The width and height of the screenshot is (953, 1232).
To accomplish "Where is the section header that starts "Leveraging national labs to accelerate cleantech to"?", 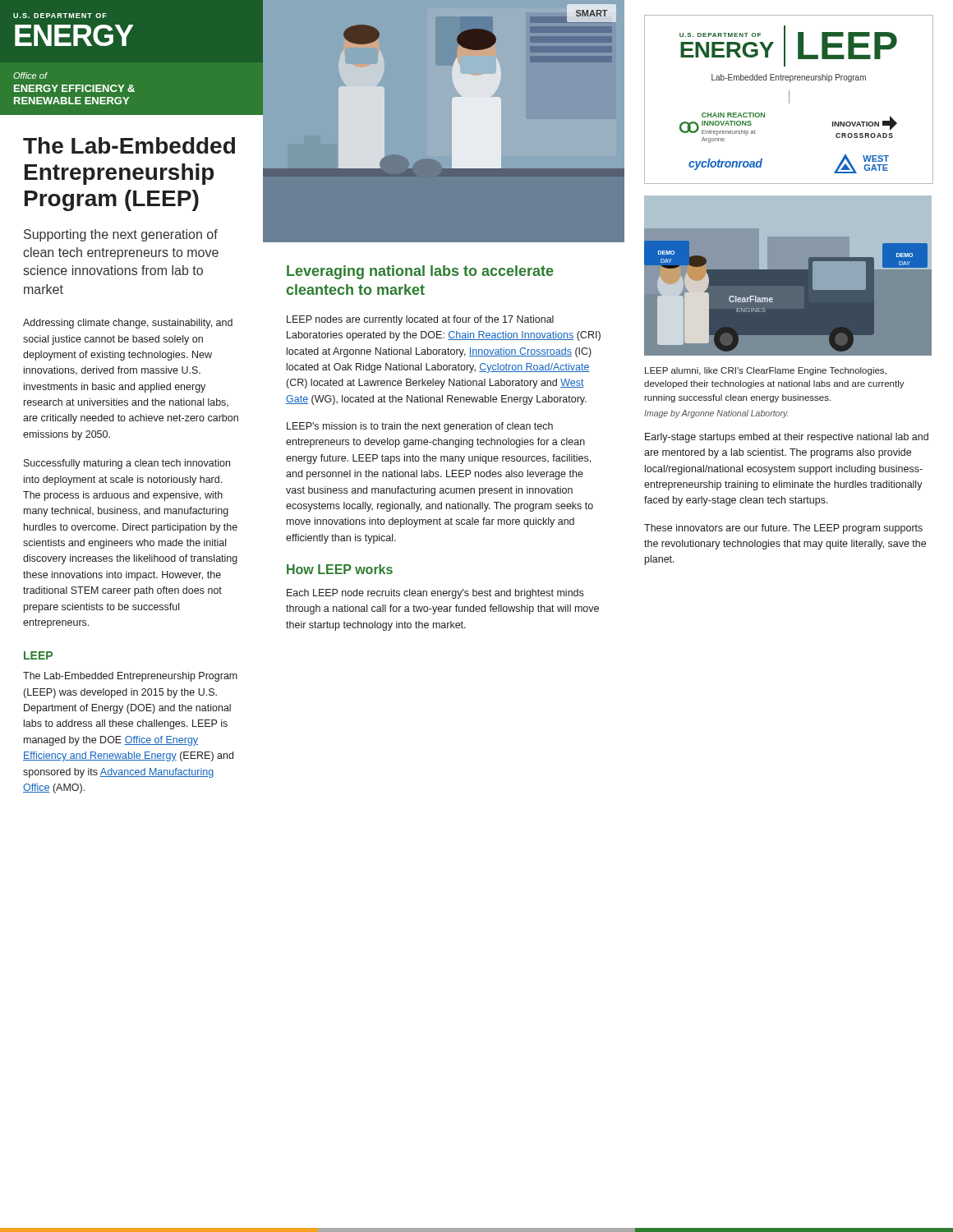I will point(420,281).
